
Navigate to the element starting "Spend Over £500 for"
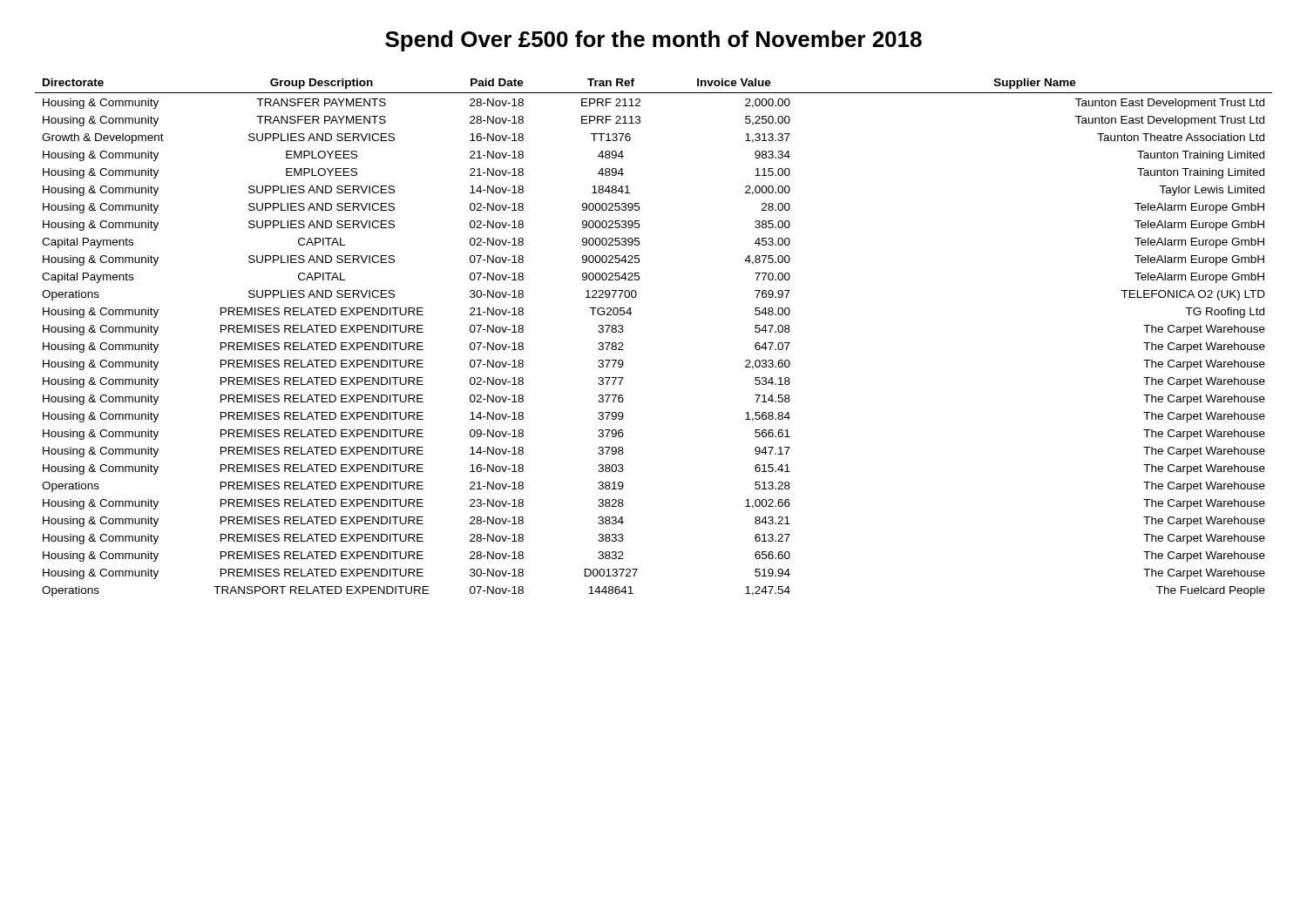point(654,40)
